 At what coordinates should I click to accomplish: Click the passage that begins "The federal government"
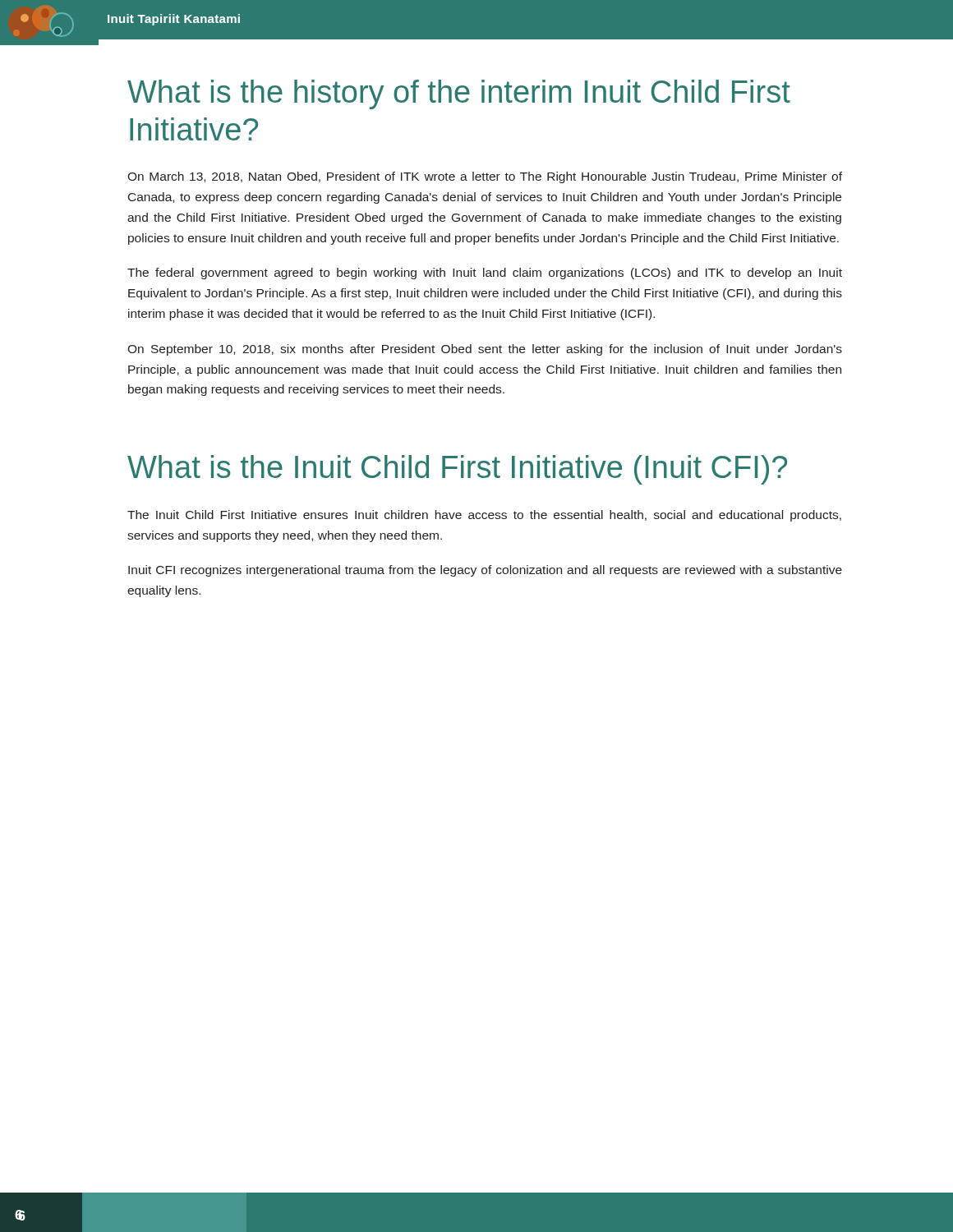[x=485, y=293]
